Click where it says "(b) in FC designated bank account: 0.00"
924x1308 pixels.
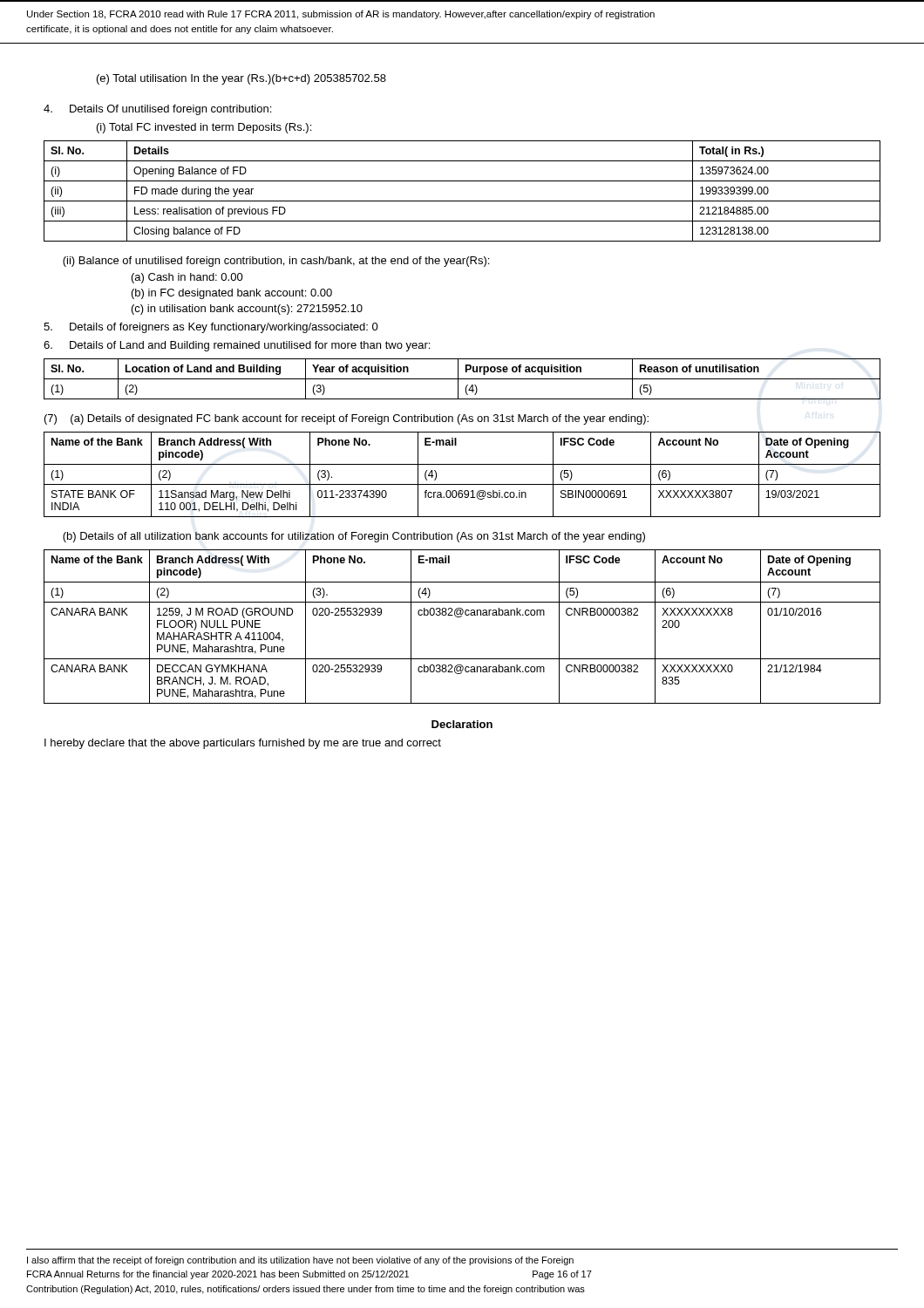point(232,292)
